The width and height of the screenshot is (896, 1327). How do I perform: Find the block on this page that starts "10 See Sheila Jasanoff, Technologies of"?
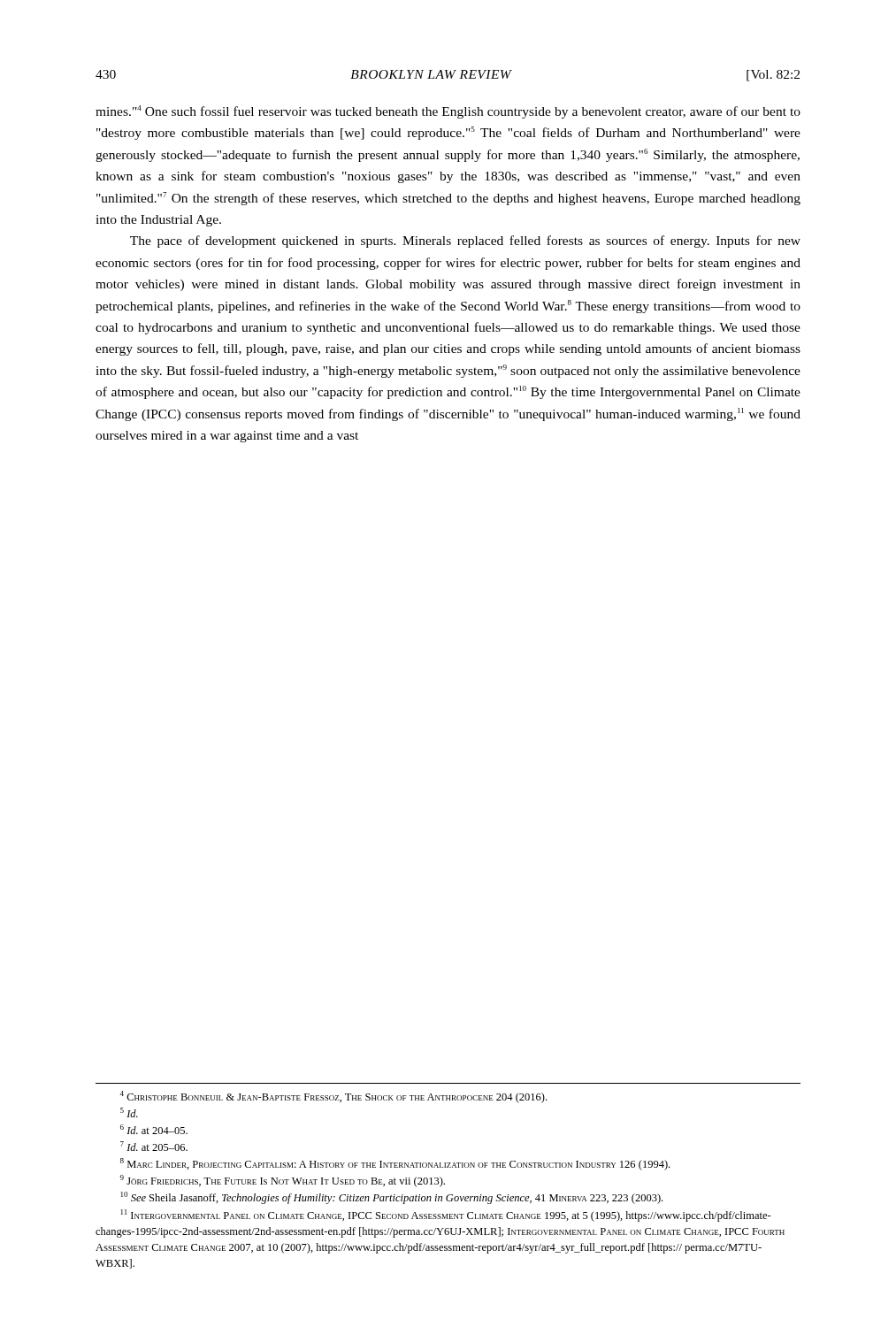pos(448,1198)
